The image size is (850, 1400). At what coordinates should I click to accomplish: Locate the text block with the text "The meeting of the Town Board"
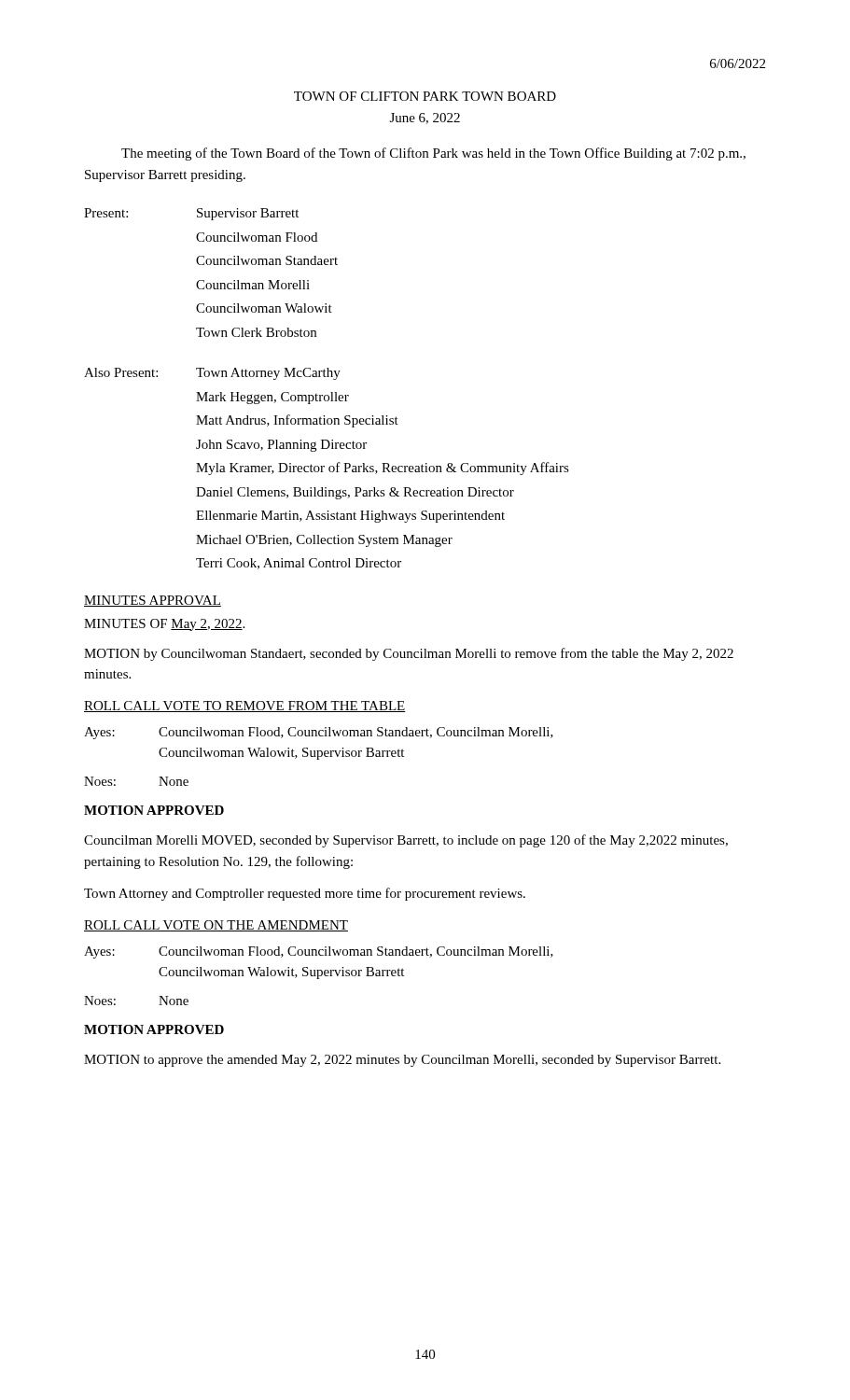tap(415, 164)
